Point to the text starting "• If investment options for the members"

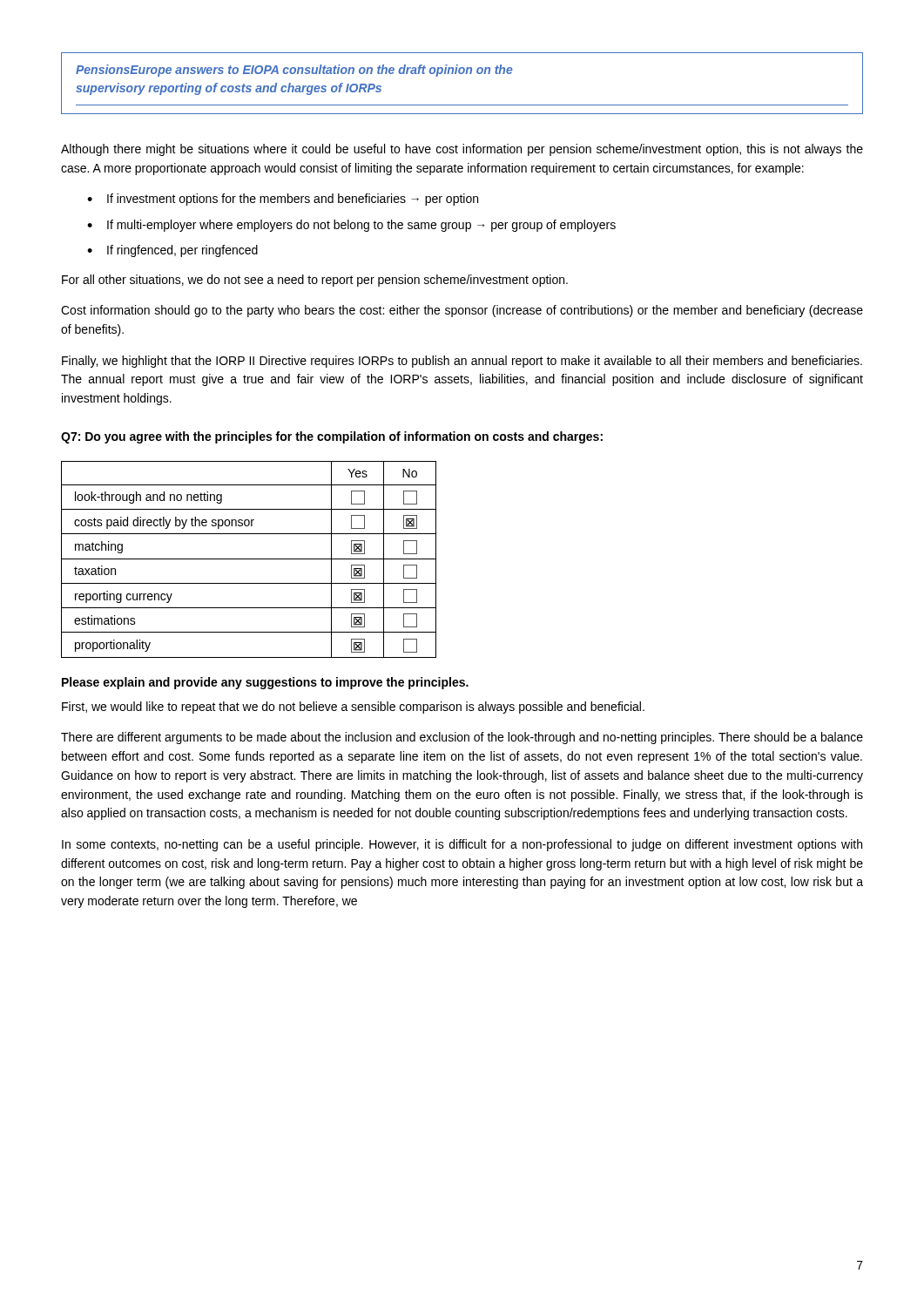(475, 200)
